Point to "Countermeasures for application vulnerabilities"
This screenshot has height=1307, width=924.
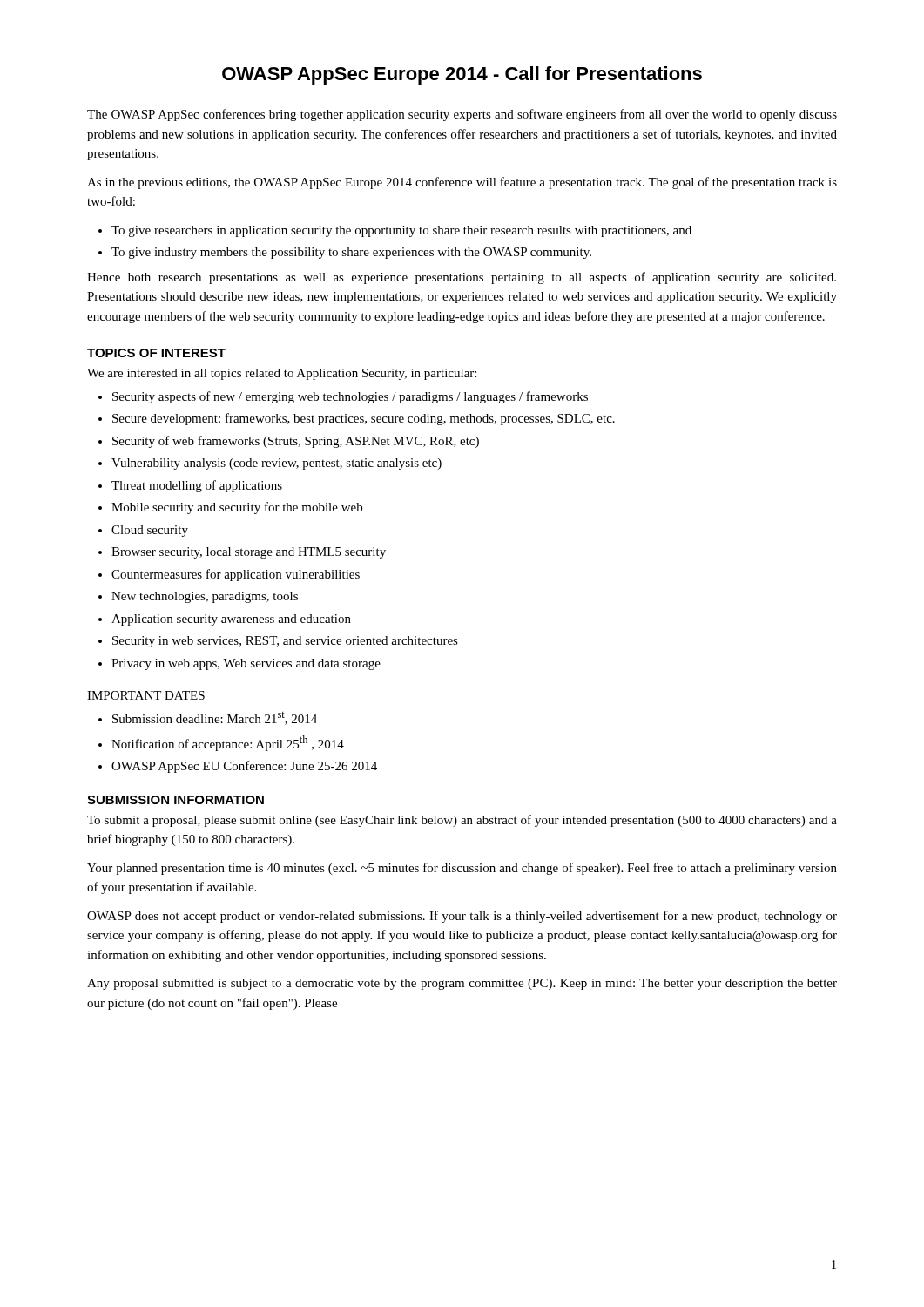click(x=236, y=574)
